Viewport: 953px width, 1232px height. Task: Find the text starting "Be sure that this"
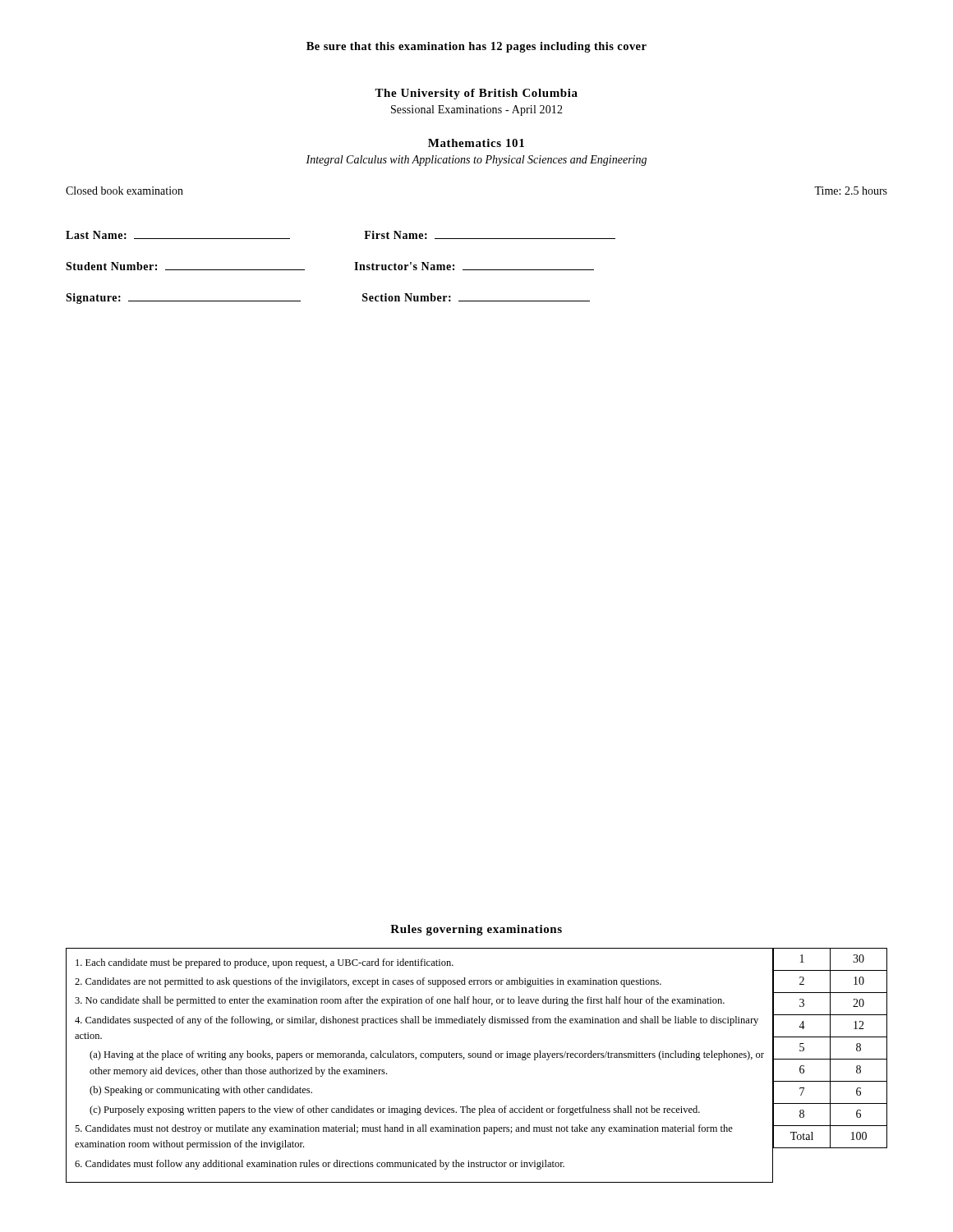(x=476, y=46)
